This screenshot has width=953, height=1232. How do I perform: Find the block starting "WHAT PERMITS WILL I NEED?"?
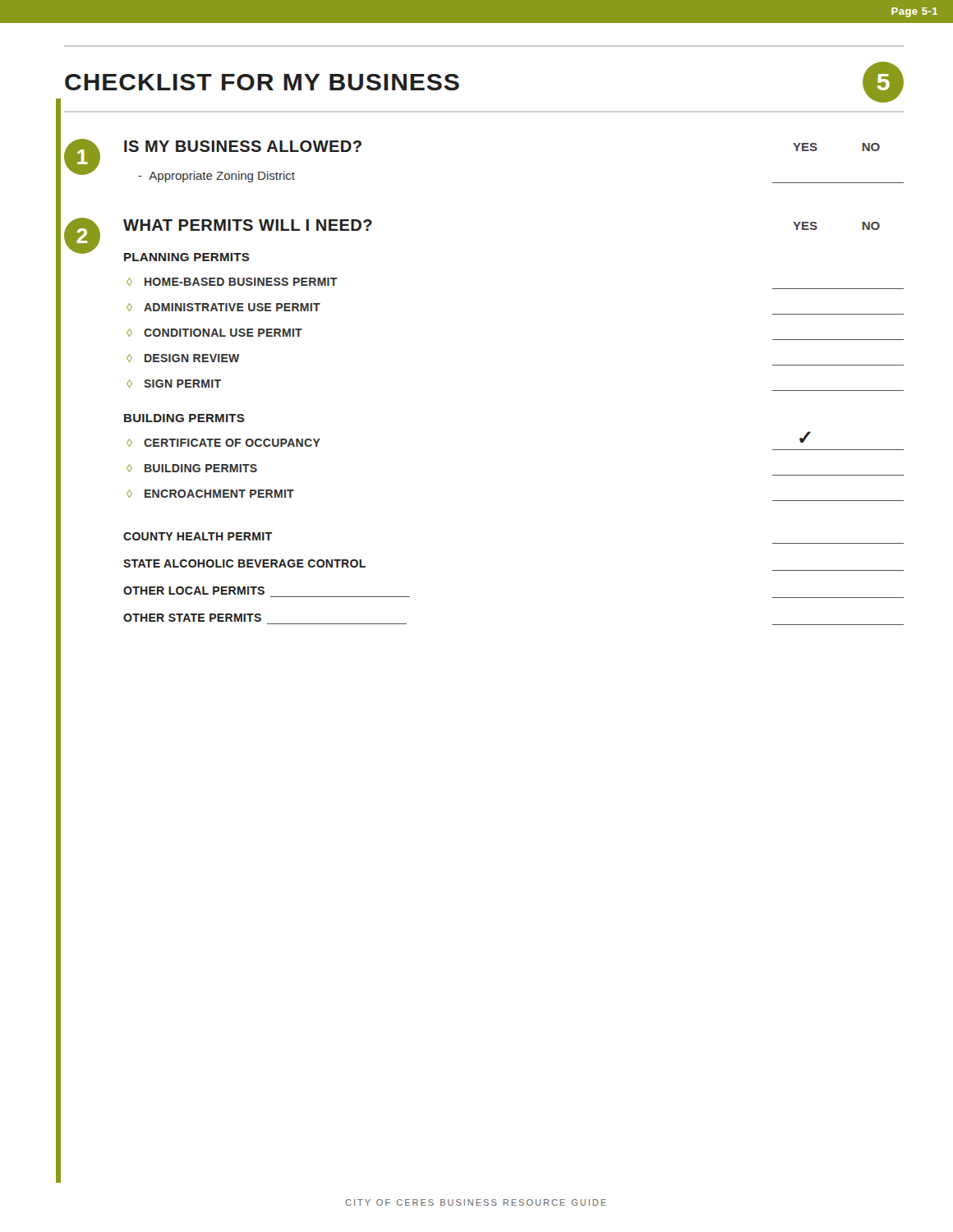point(248,225)
